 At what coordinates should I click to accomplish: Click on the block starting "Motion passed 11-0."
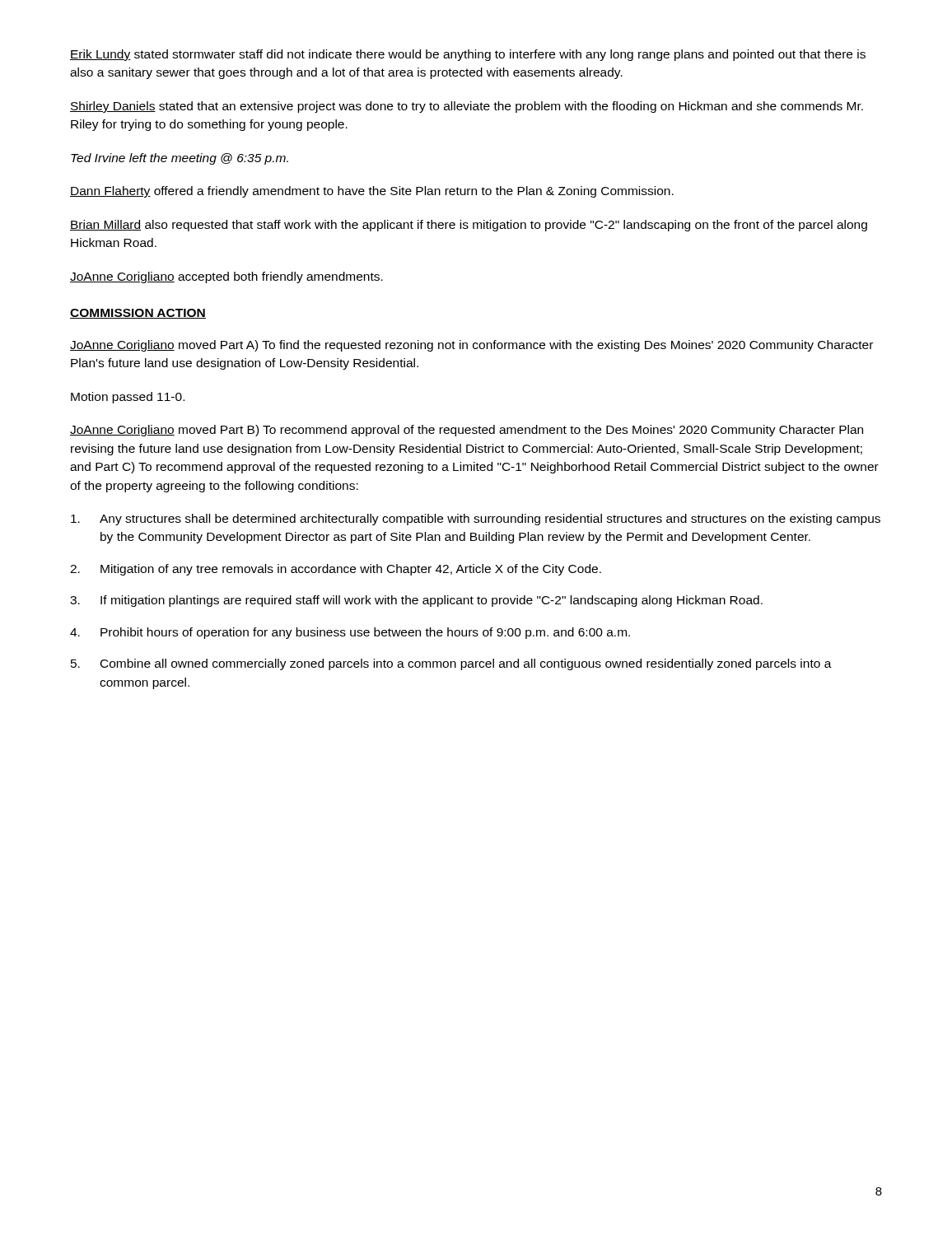128,396
